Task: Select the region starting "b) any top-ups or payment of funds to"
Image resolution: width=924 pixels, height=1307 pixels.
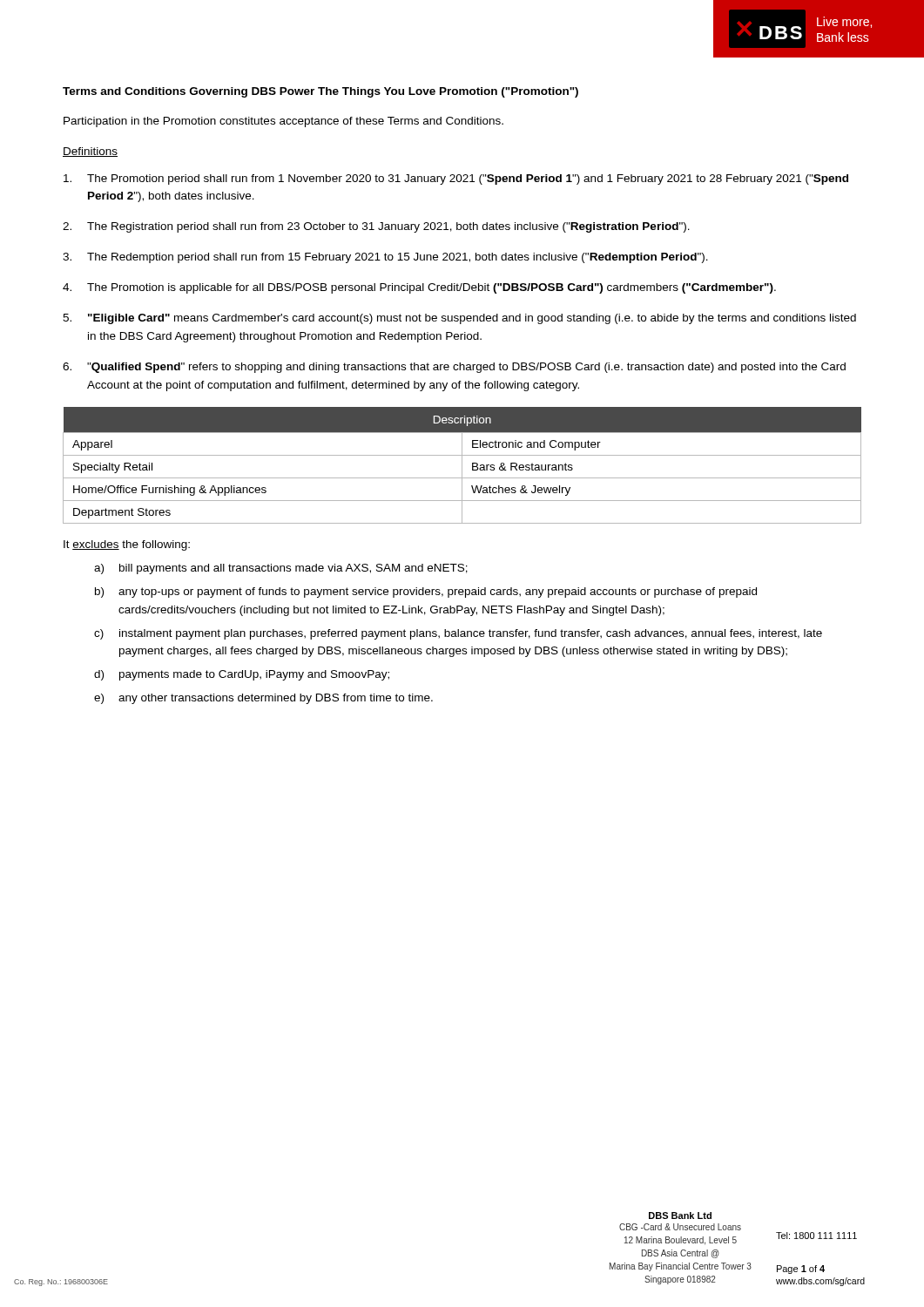Action: click(462, 601)
